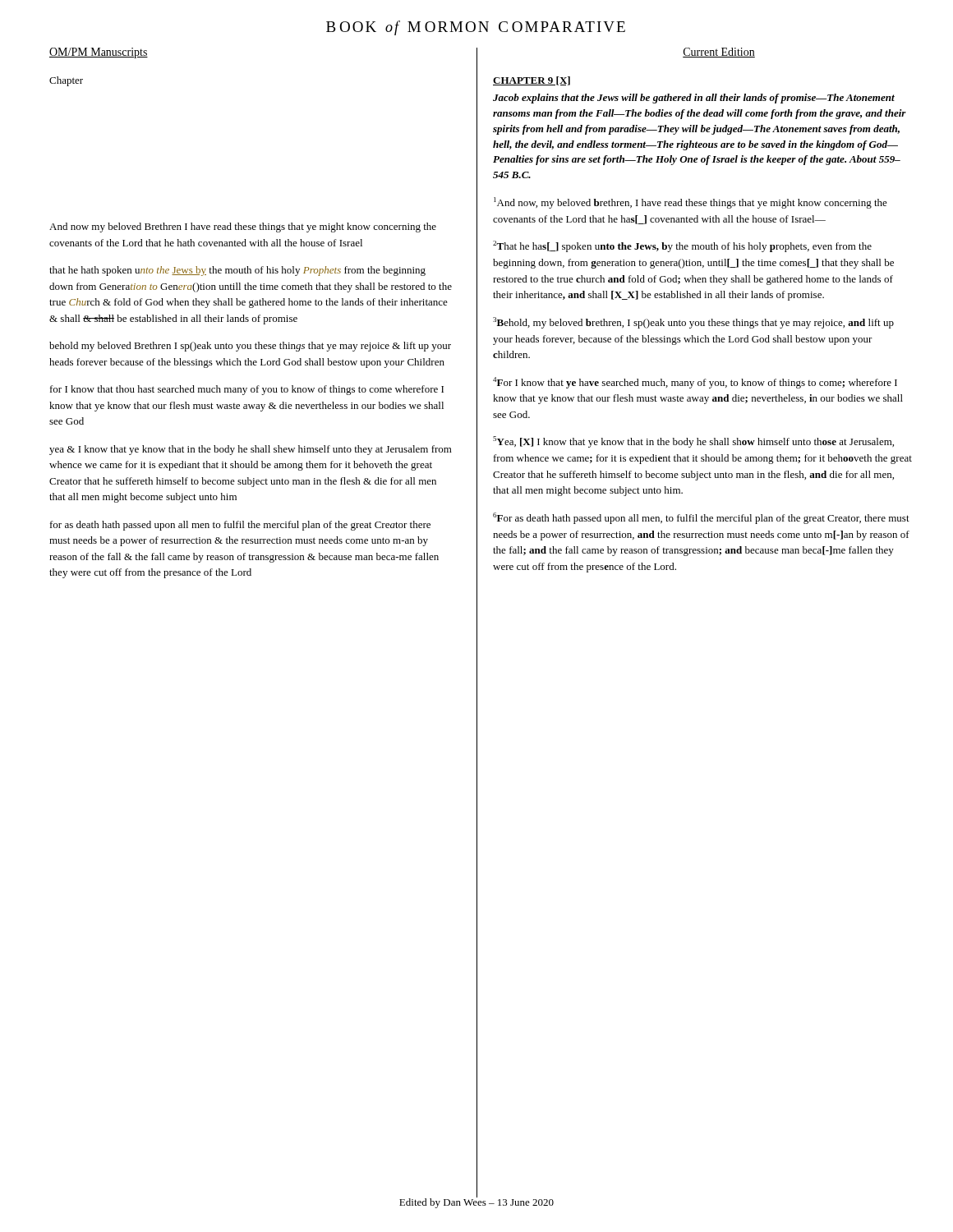Point to the text starting "1And now, my"

[x=690, y=210]
